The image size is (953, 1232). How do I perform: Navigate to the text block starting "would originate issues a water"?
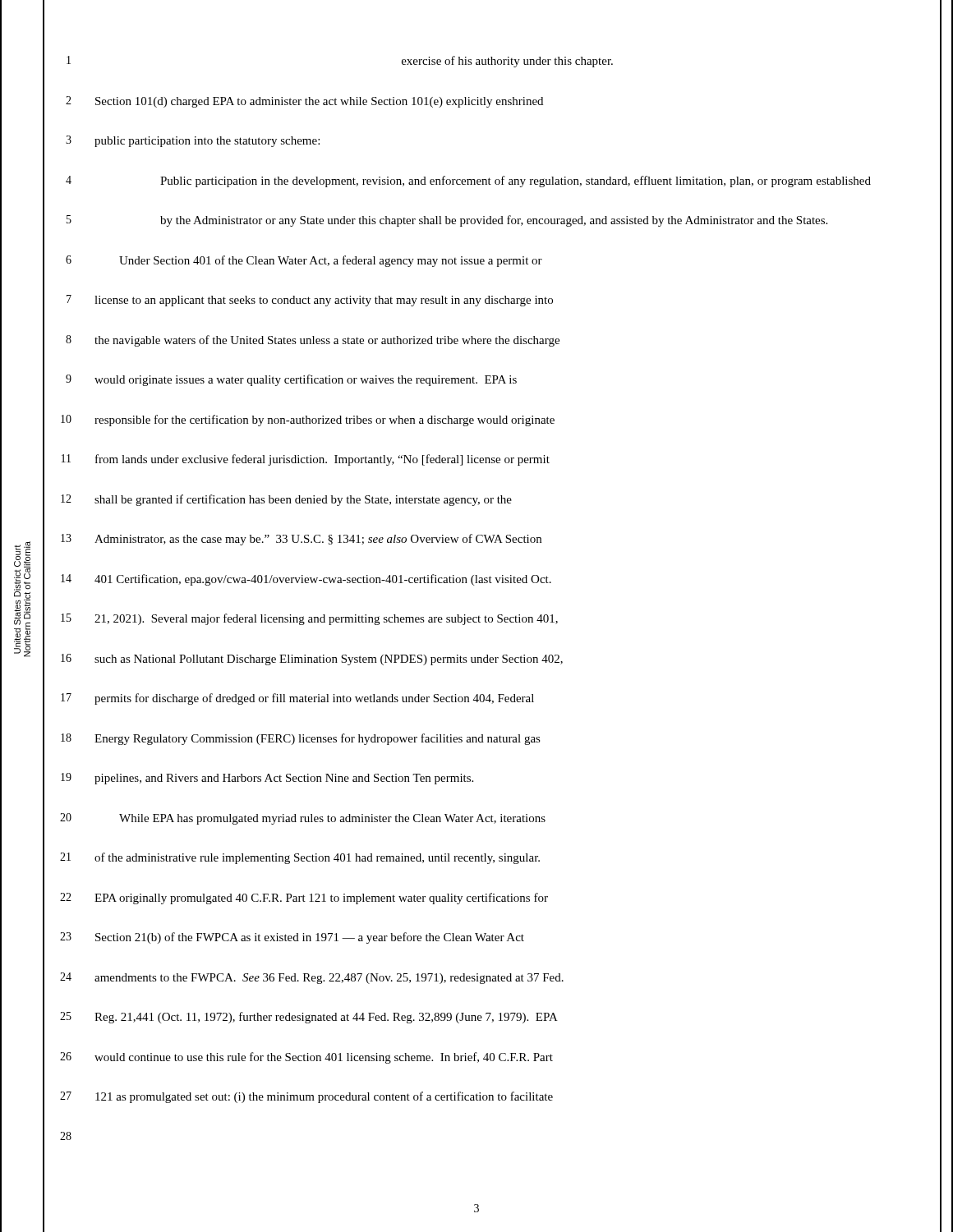pyautogui.click(x=306, y=379)
